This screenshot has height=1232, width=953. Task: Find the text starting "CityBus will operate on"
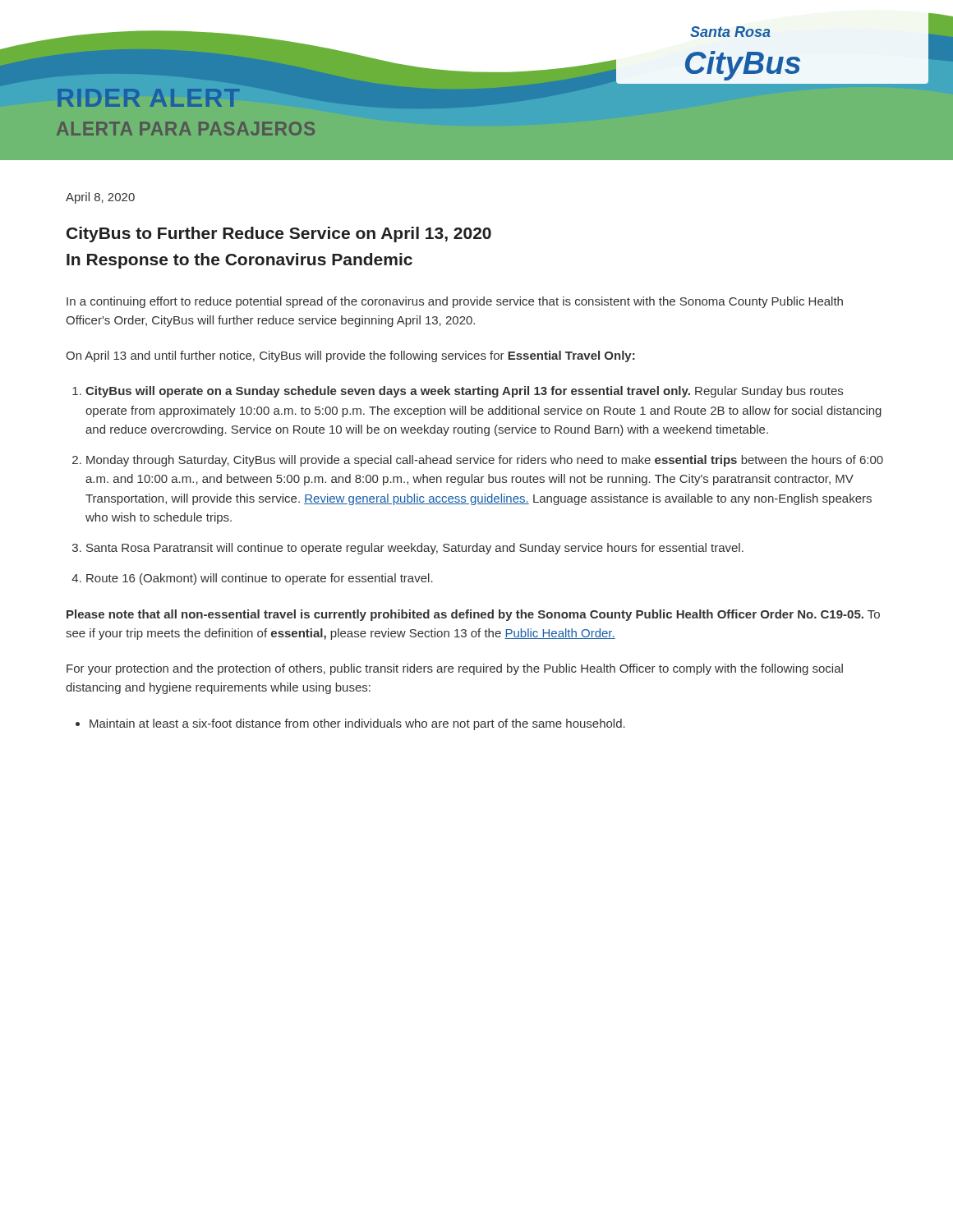click(x=484, y=410)
